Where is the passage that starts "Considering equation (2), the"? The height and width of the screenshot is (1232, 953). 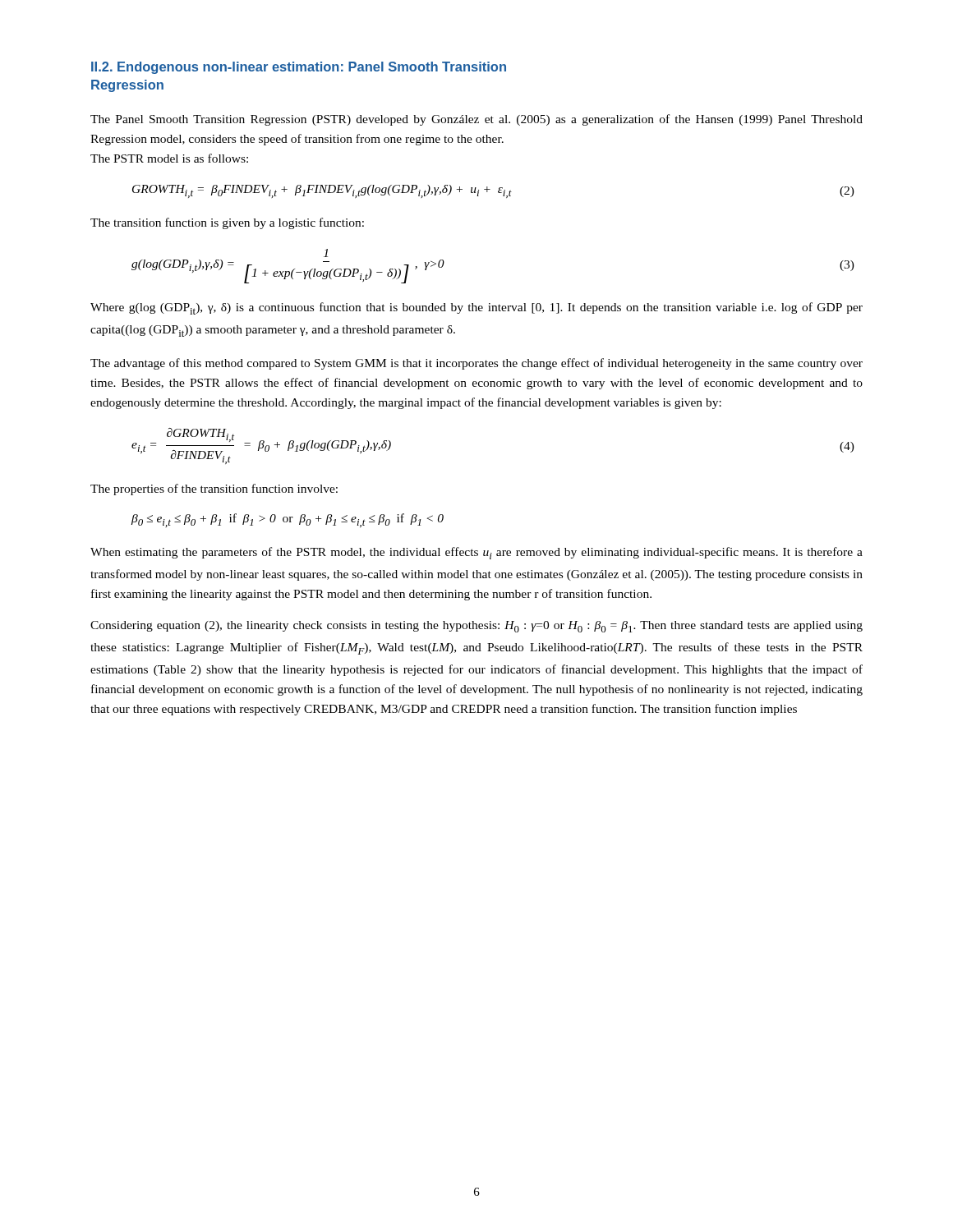point(476,666)
